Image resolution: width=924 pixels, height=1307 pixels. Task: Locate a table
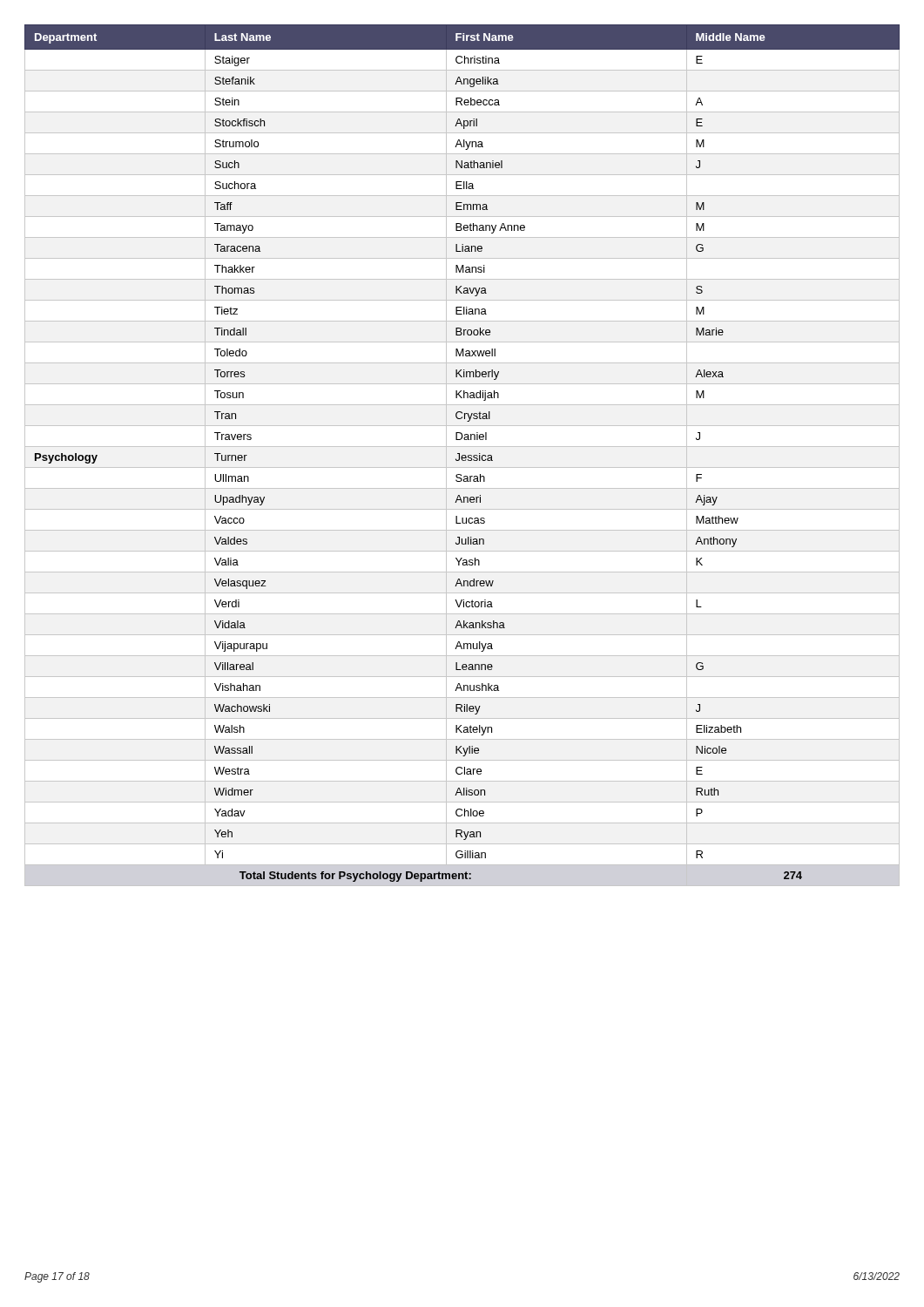click(462, 455)
